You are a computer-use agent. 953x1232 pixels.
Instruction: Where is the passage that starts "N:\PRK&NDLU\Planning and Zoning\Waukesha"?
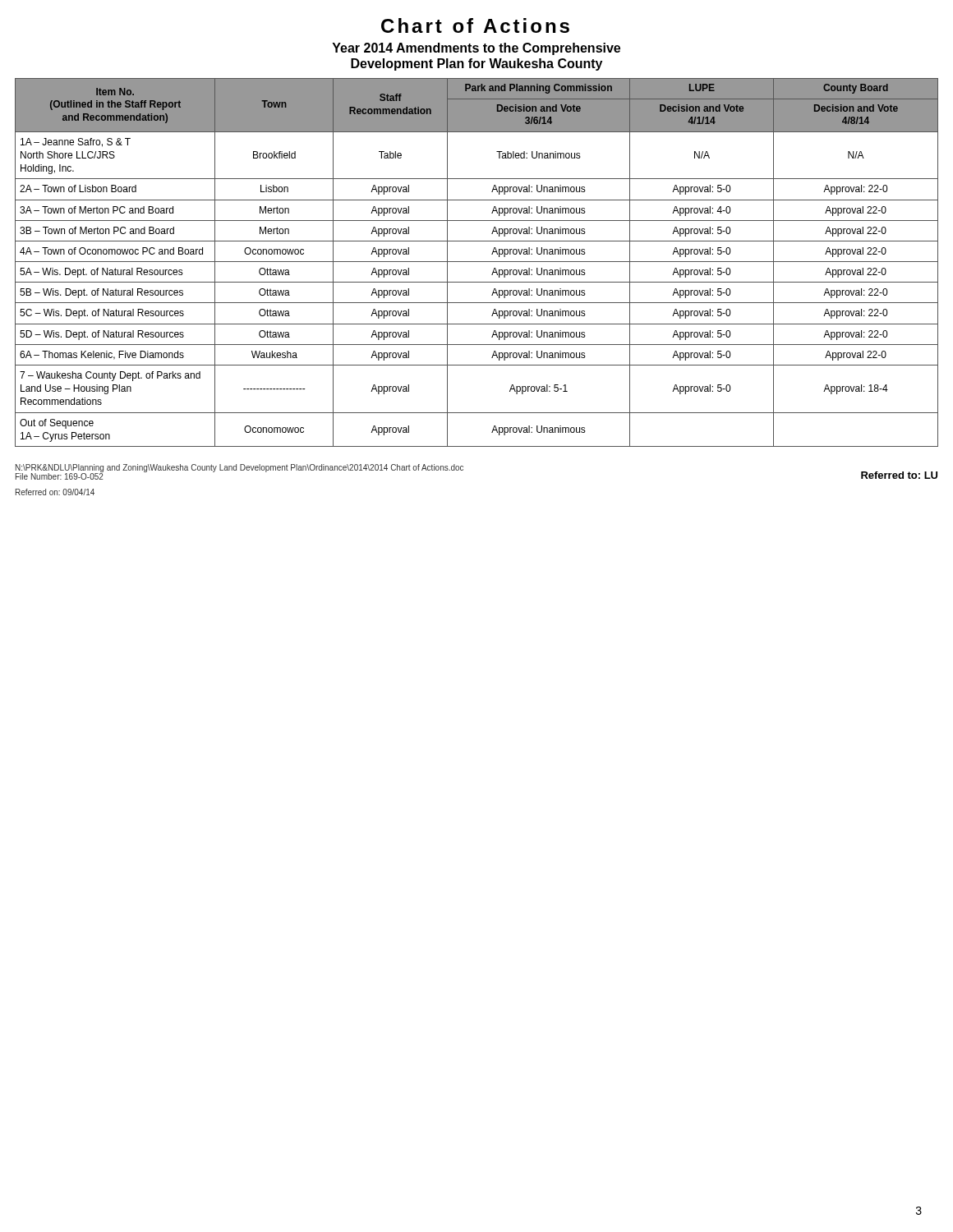tap(239, 472)
